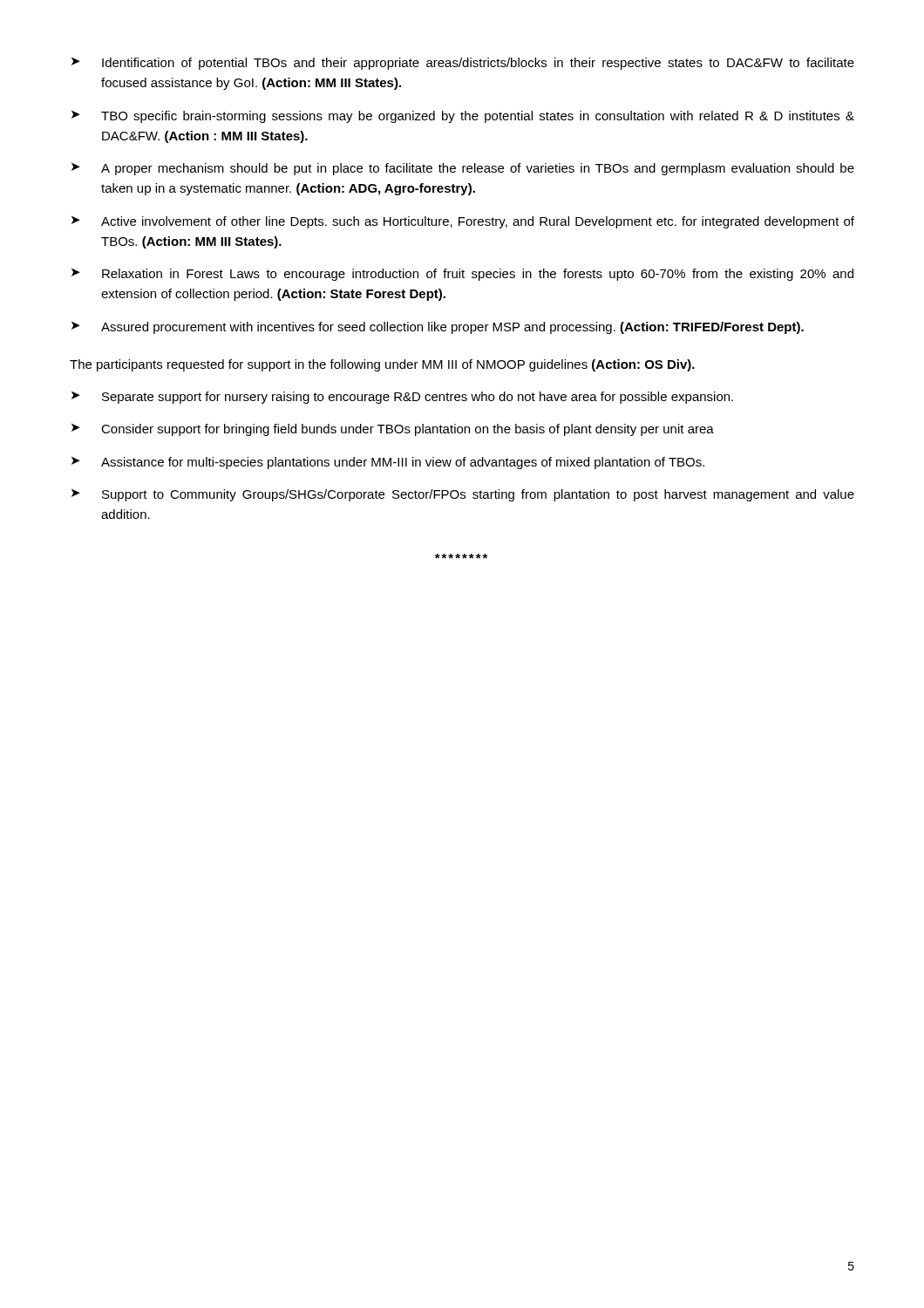
Task: Find the block on this page that starts "➤ Consider support for bringing field"
Action: coord(462,429)
